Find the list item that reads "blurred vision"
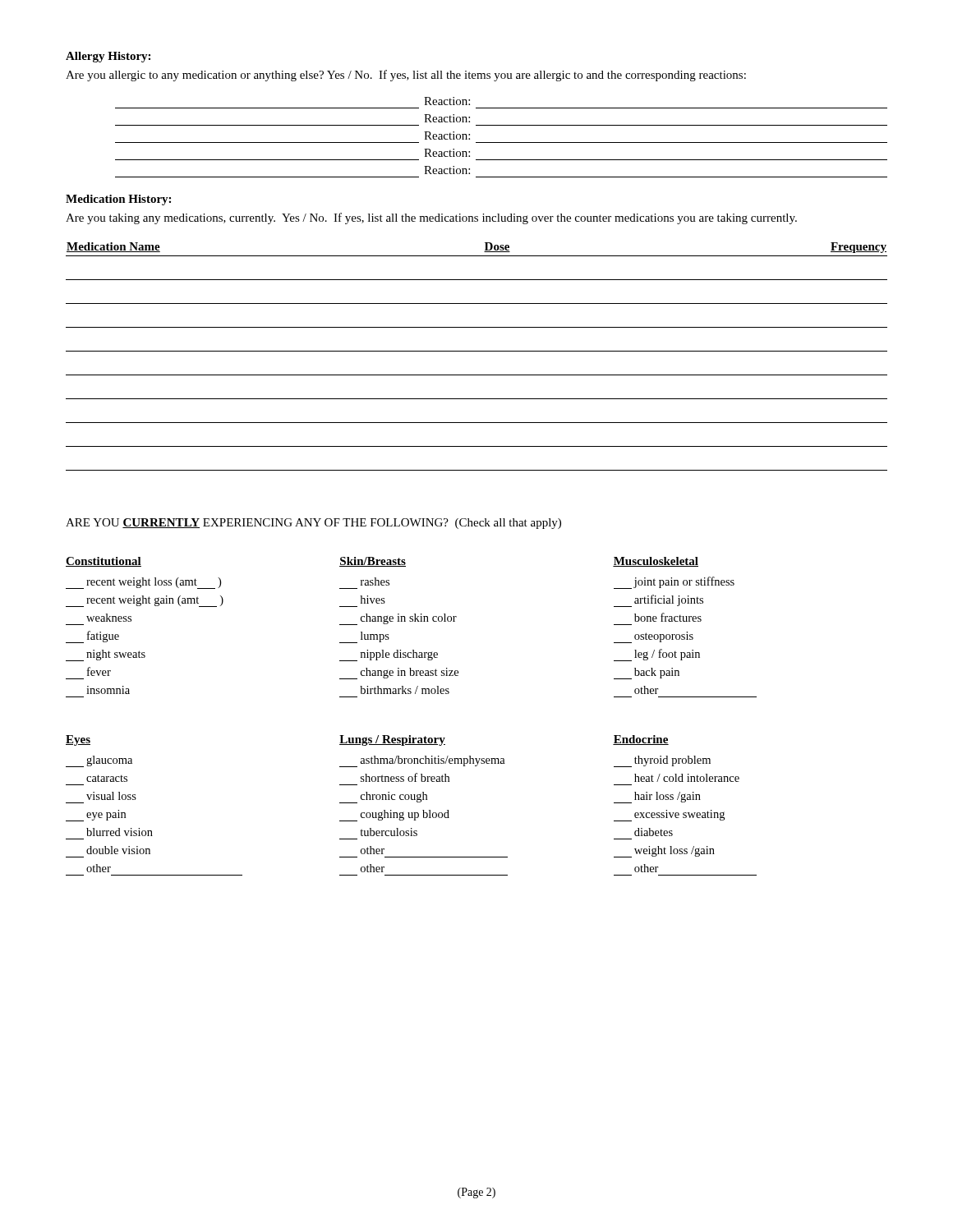Viewport: 953px width, 1232px height. [109, 832]
